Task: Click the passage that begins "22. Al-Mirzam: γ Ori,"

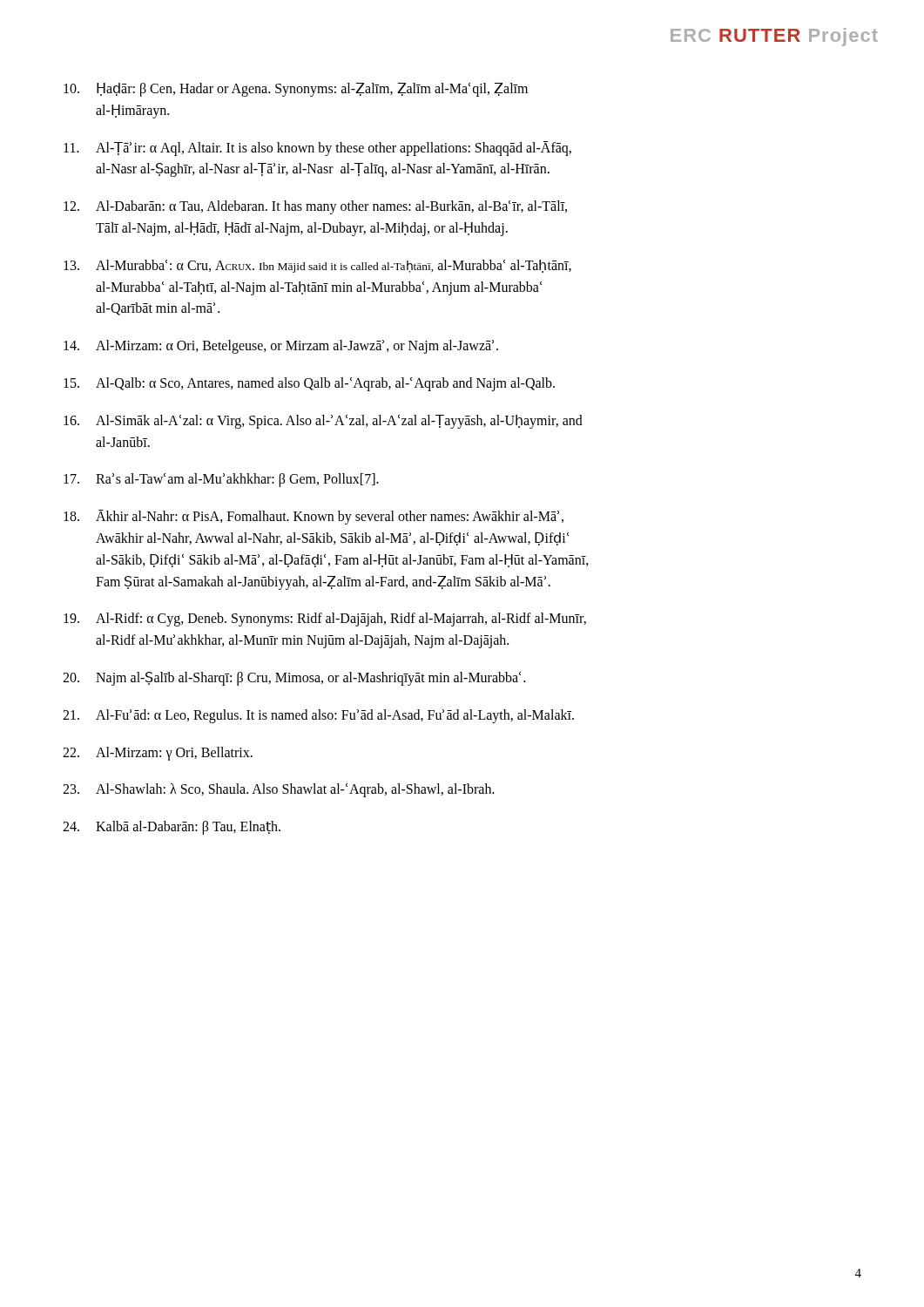Action: (158, 753)
